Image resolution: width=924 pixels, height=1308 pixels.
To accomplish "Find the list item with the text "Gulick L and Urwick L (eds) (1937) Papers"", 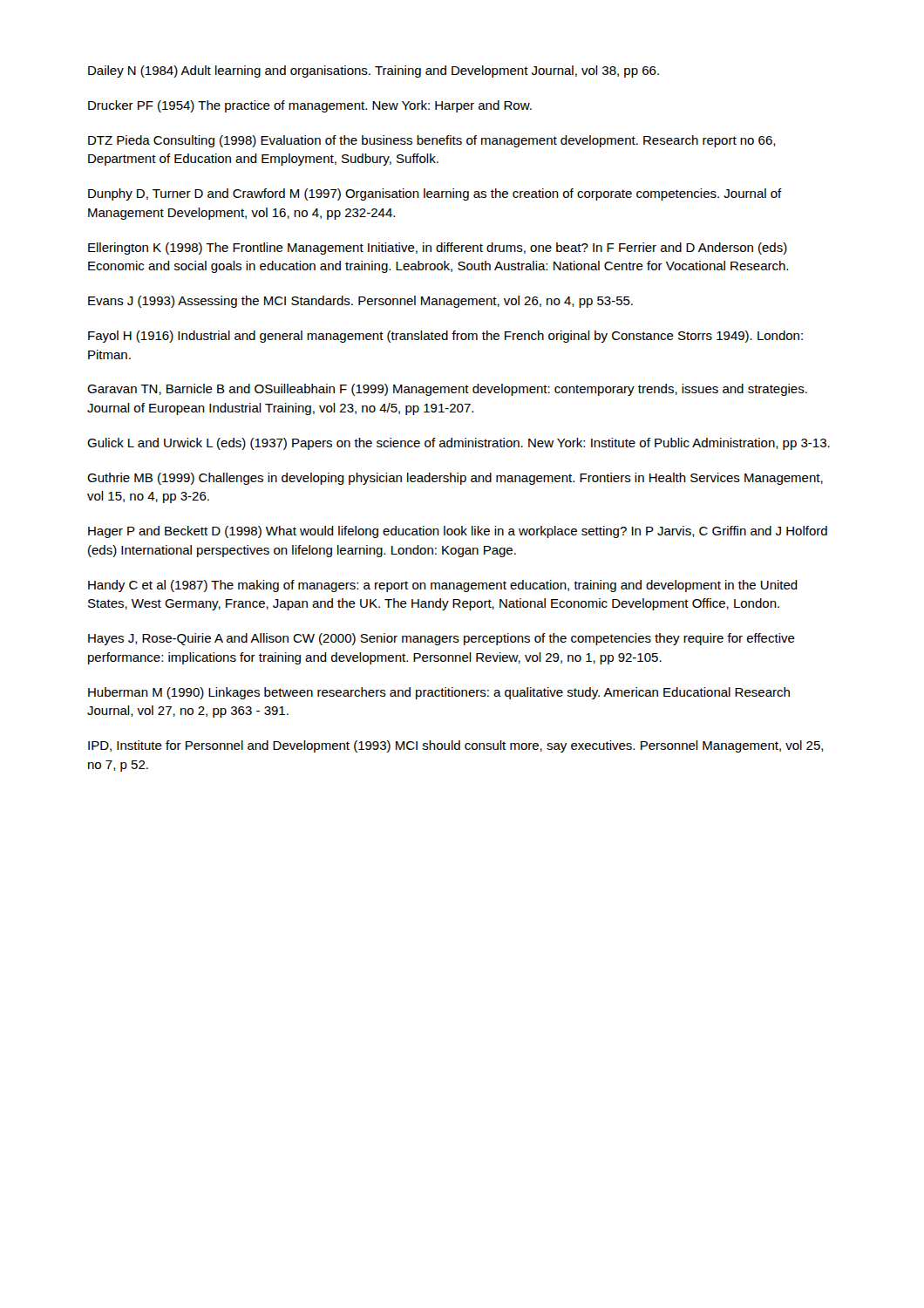I will point(459,442).
